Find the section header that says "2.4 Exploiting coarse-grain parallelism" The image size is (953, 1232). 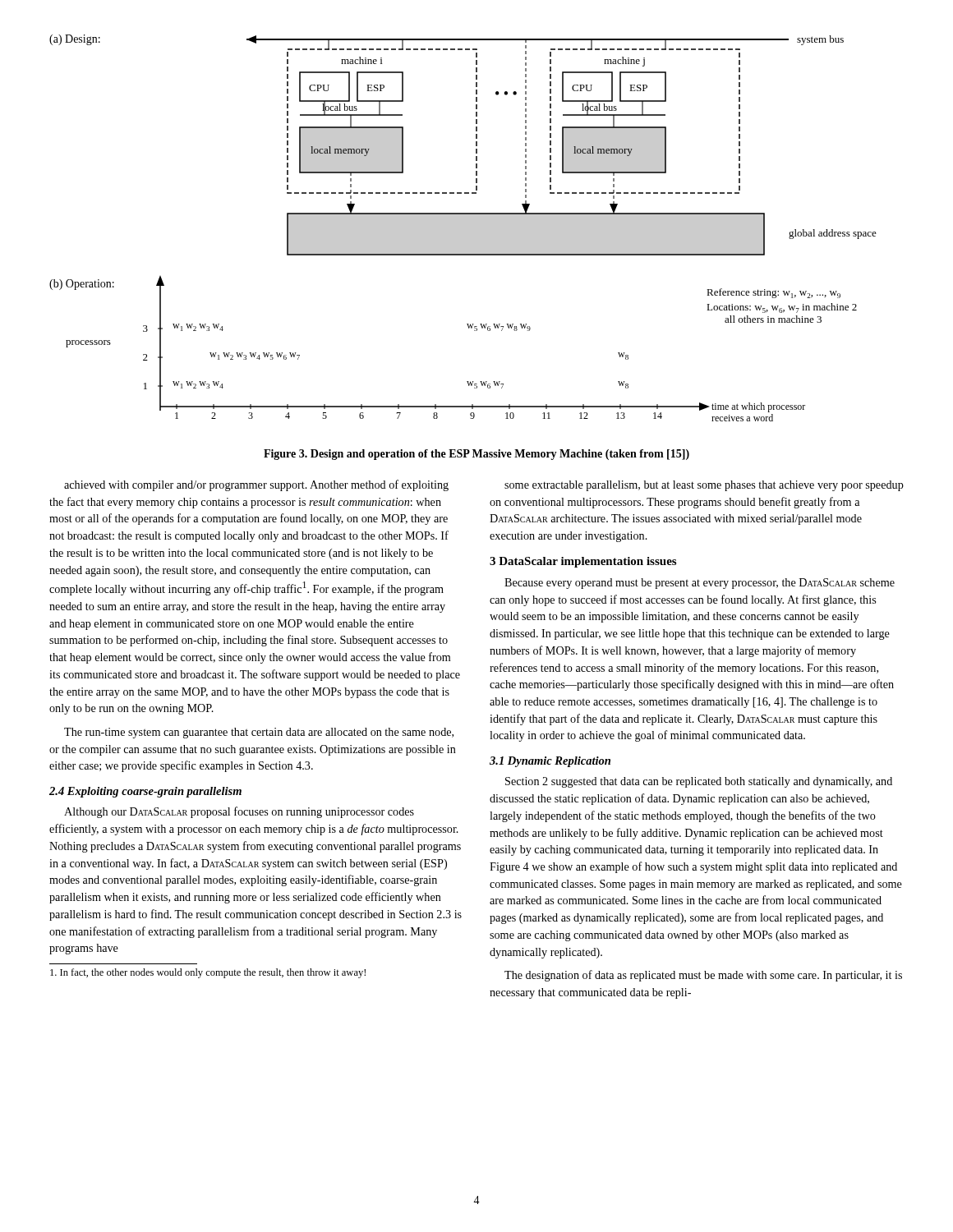pos(146,791)
